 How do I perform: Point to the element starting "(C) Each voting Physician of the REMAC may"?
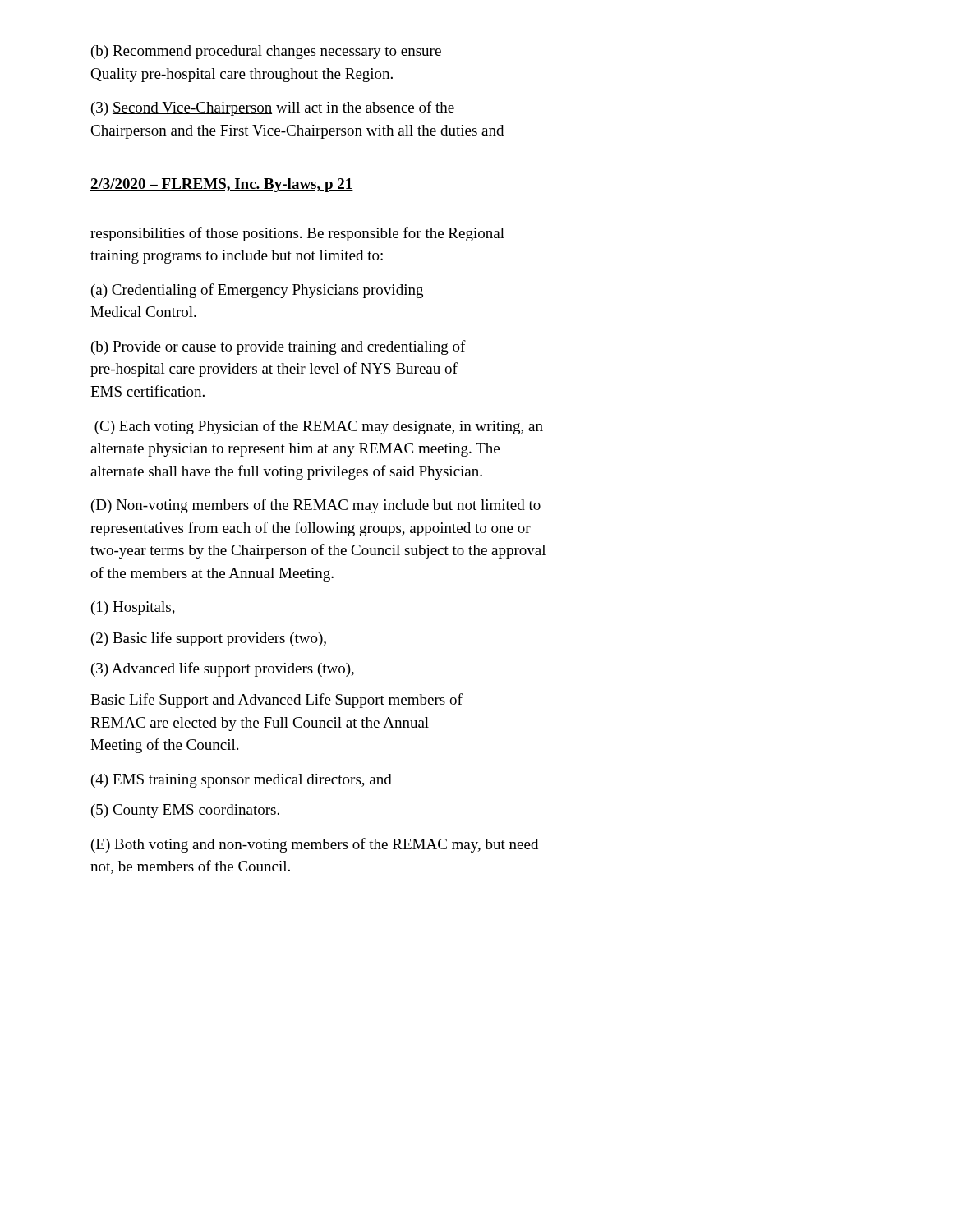(x=317, y=448)
